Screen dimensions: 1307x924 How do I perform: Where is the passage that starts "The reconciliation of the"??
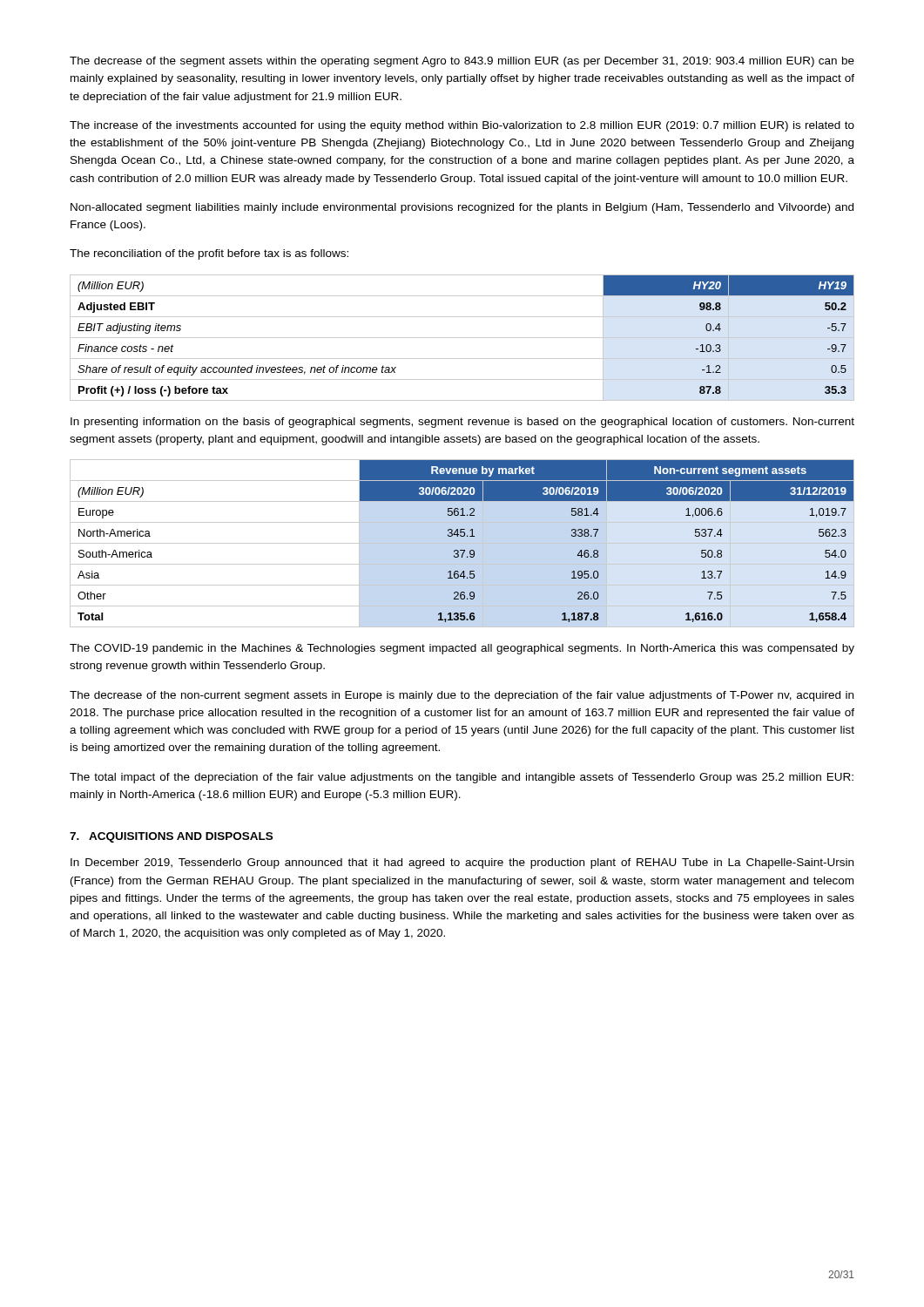coord(209,254)
